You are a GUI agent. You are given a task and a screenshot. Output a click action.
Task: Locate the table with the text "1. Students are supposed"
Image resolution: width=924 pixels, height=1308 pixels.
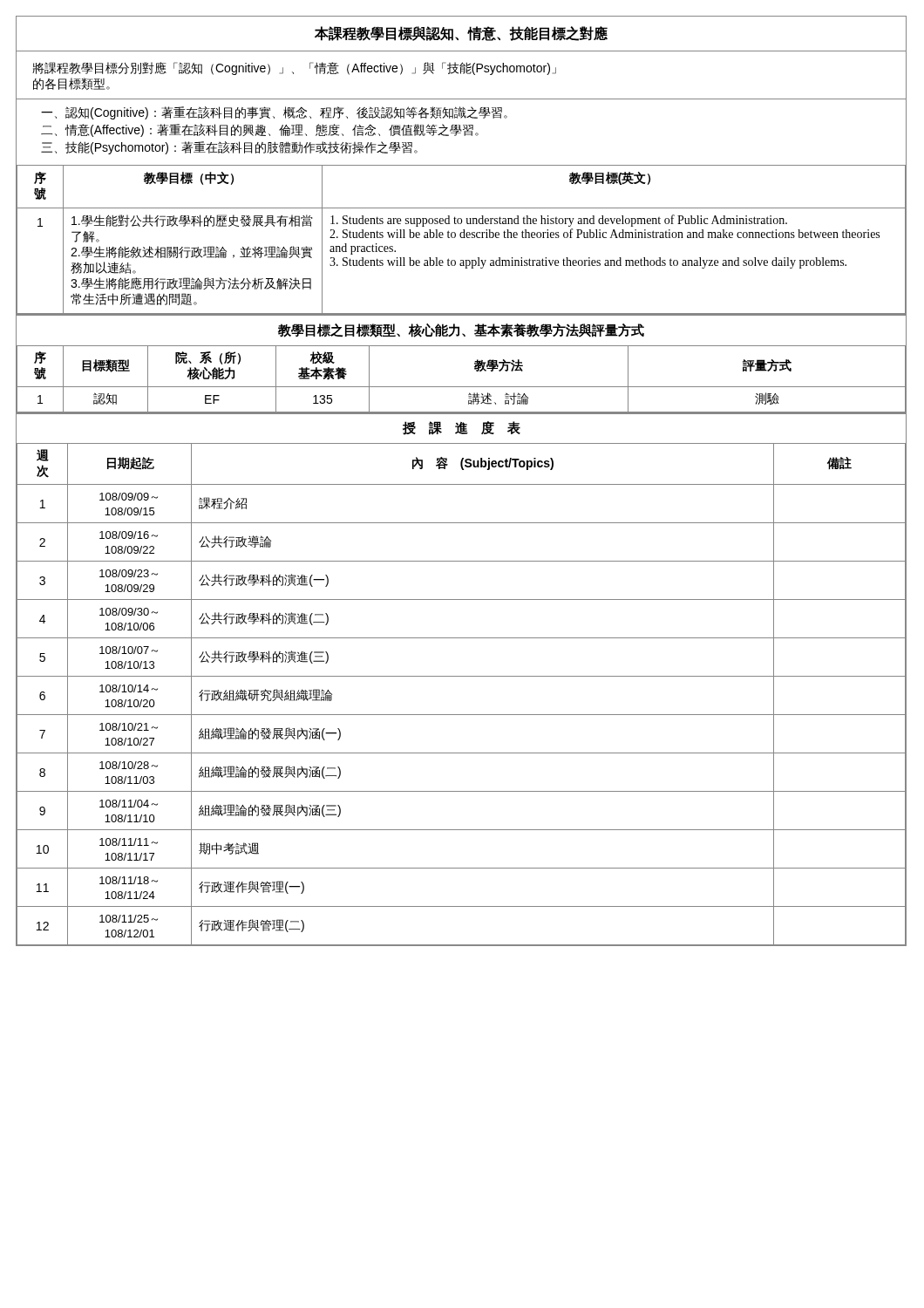point(461,240)
